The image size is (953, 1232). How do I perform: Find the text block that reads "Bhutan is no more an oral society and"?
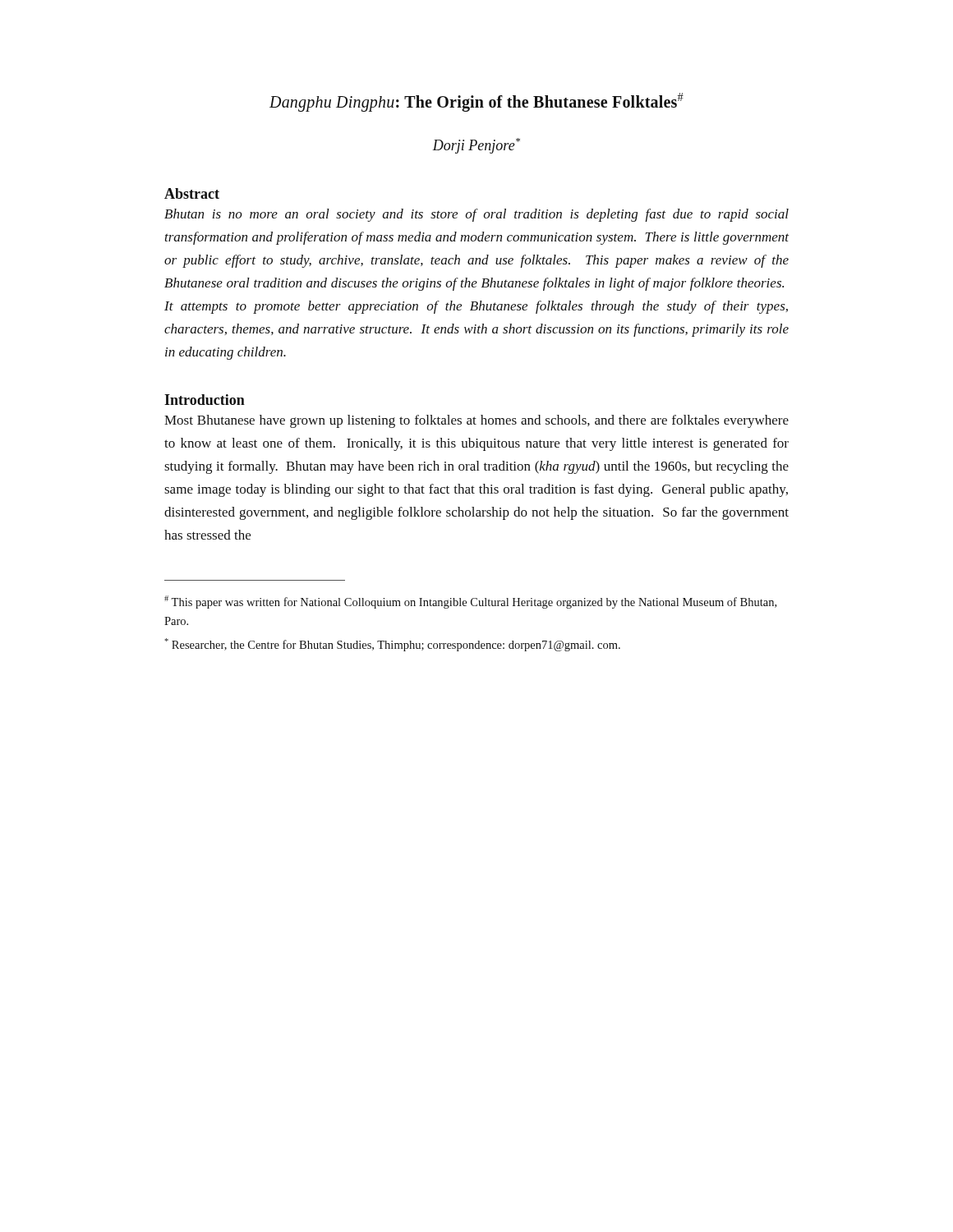tap(476, 283)
